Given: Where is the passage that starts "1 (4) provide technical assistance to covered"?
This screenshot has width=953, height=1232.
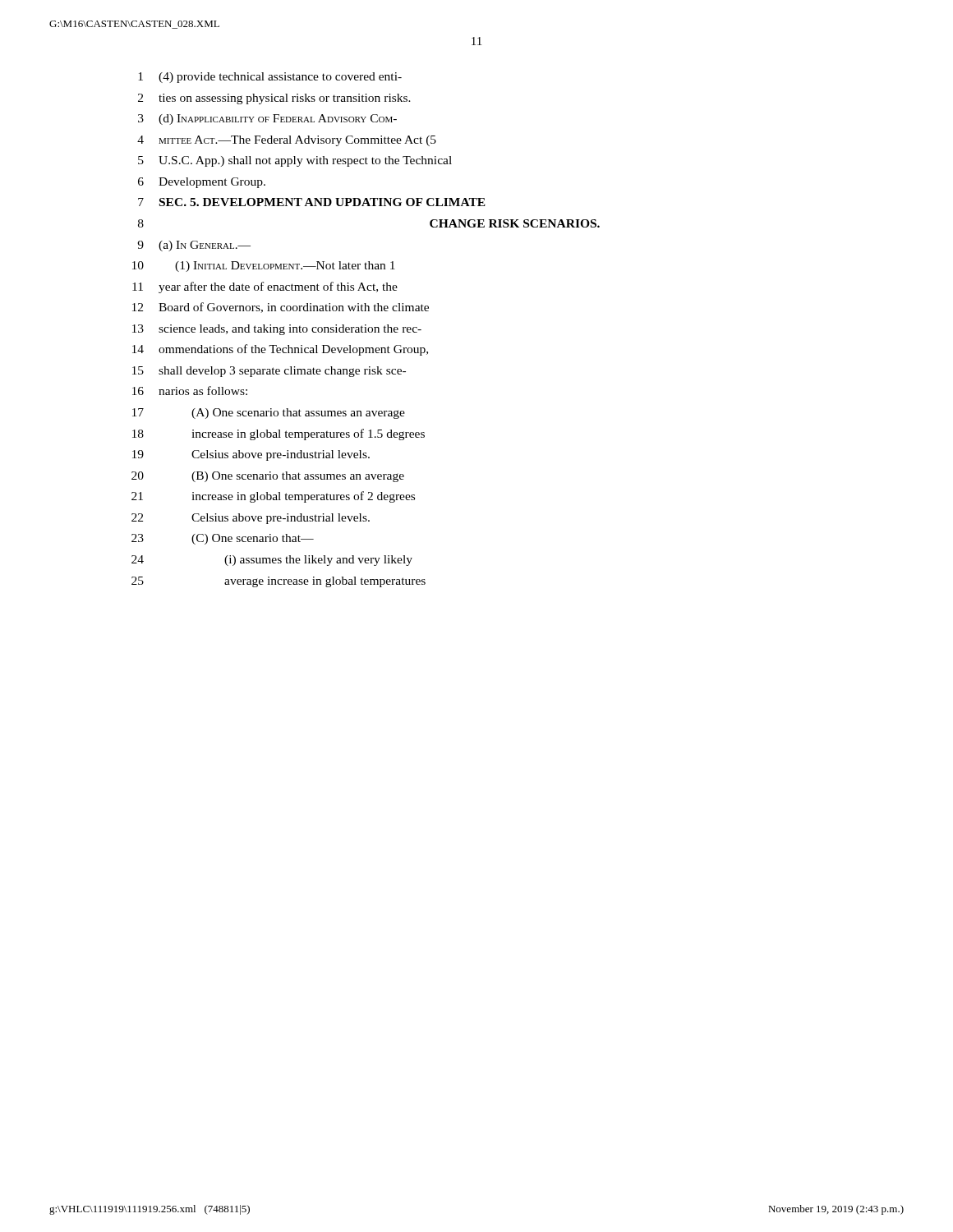Looking at the screenshot, I should coord(270,78).
